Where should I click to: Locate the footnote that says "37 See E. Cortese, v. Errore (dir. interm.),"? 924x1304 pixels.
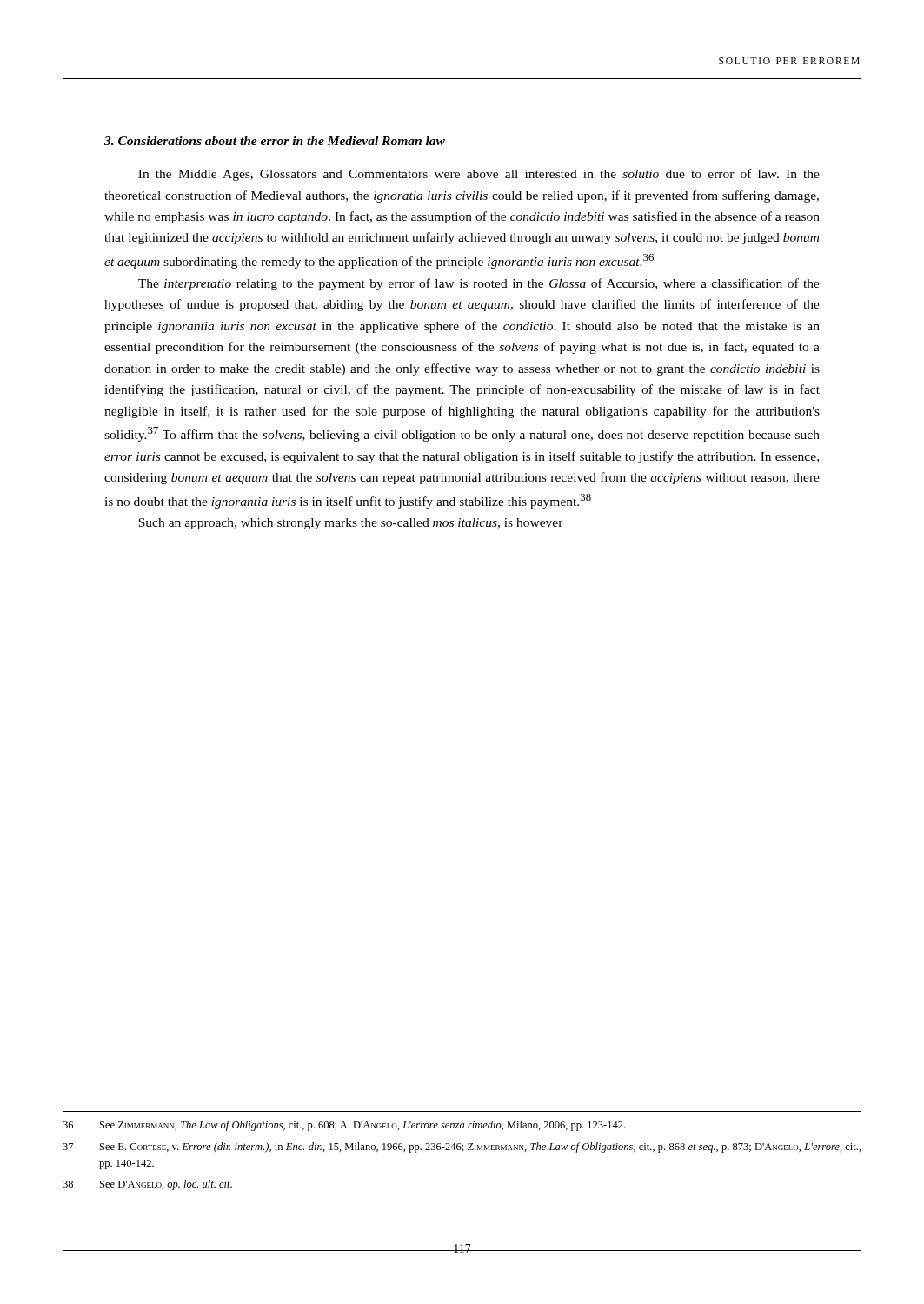coord(462,1155)
